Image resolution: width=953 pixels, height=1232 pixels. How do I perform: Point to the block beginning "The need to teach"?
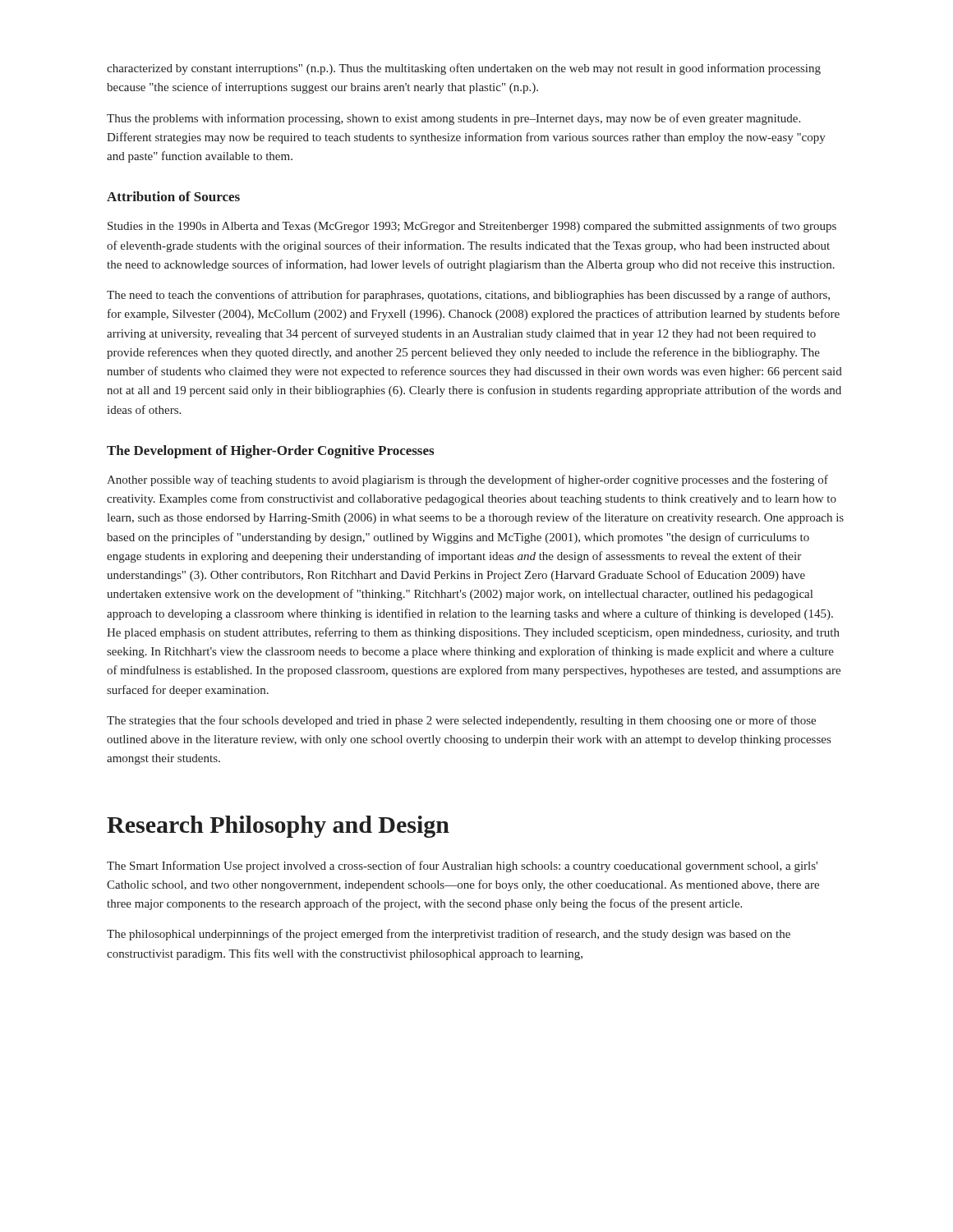click(476, 353)
